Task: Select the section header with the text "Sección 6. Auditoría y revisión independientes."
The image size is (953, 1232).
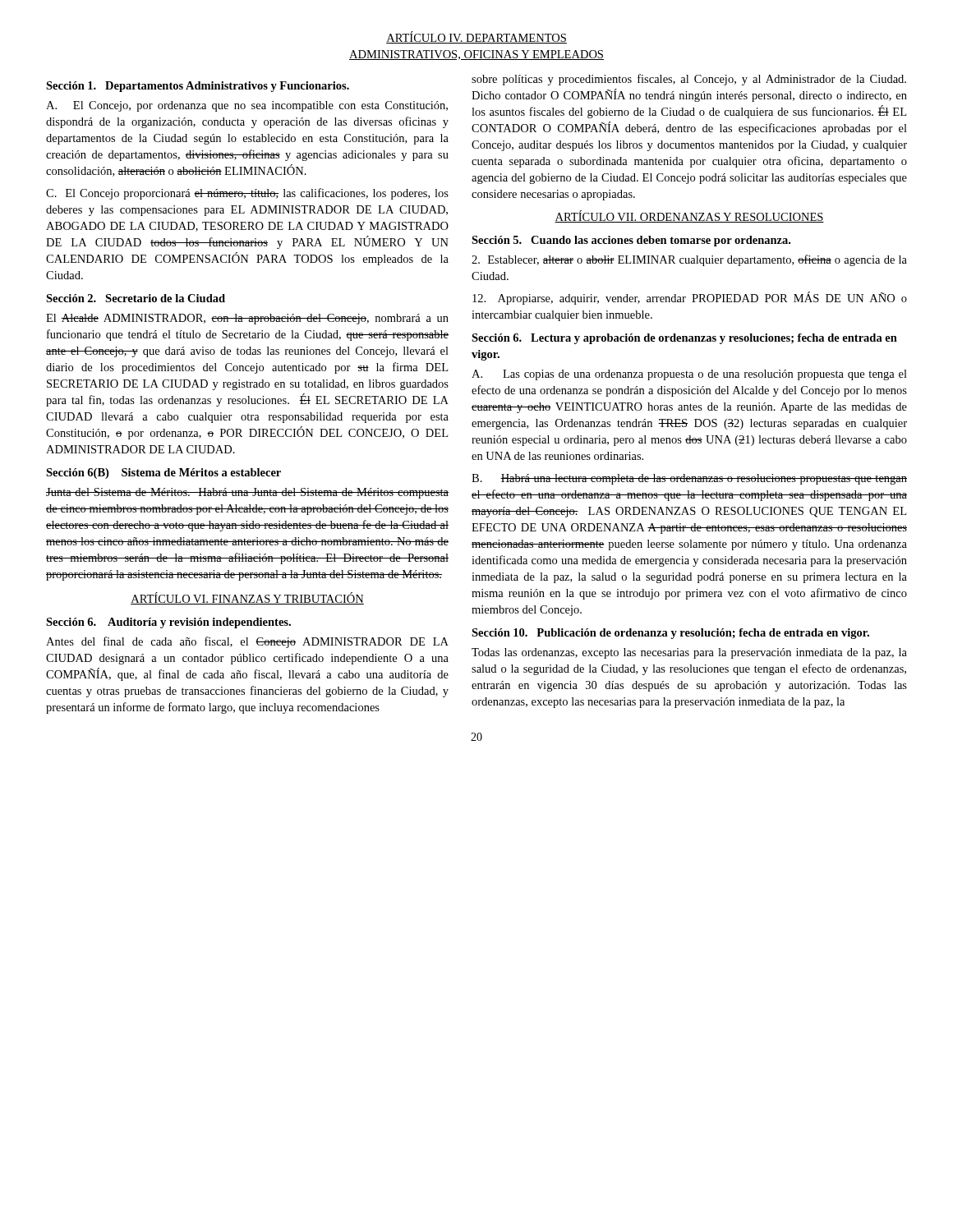Action: [169, 622]
